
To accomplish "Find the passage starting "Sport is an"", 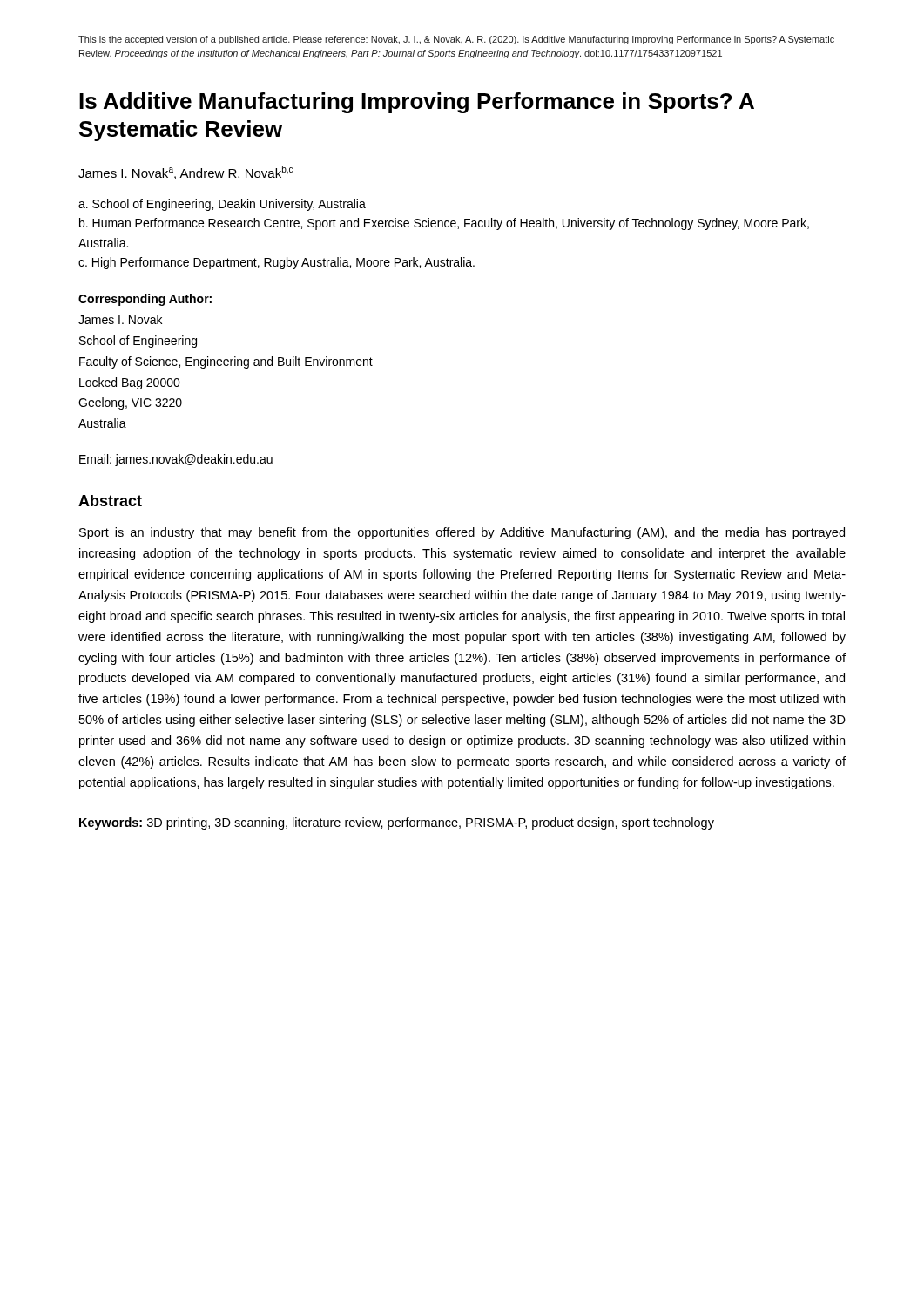I will pos(462,657).
